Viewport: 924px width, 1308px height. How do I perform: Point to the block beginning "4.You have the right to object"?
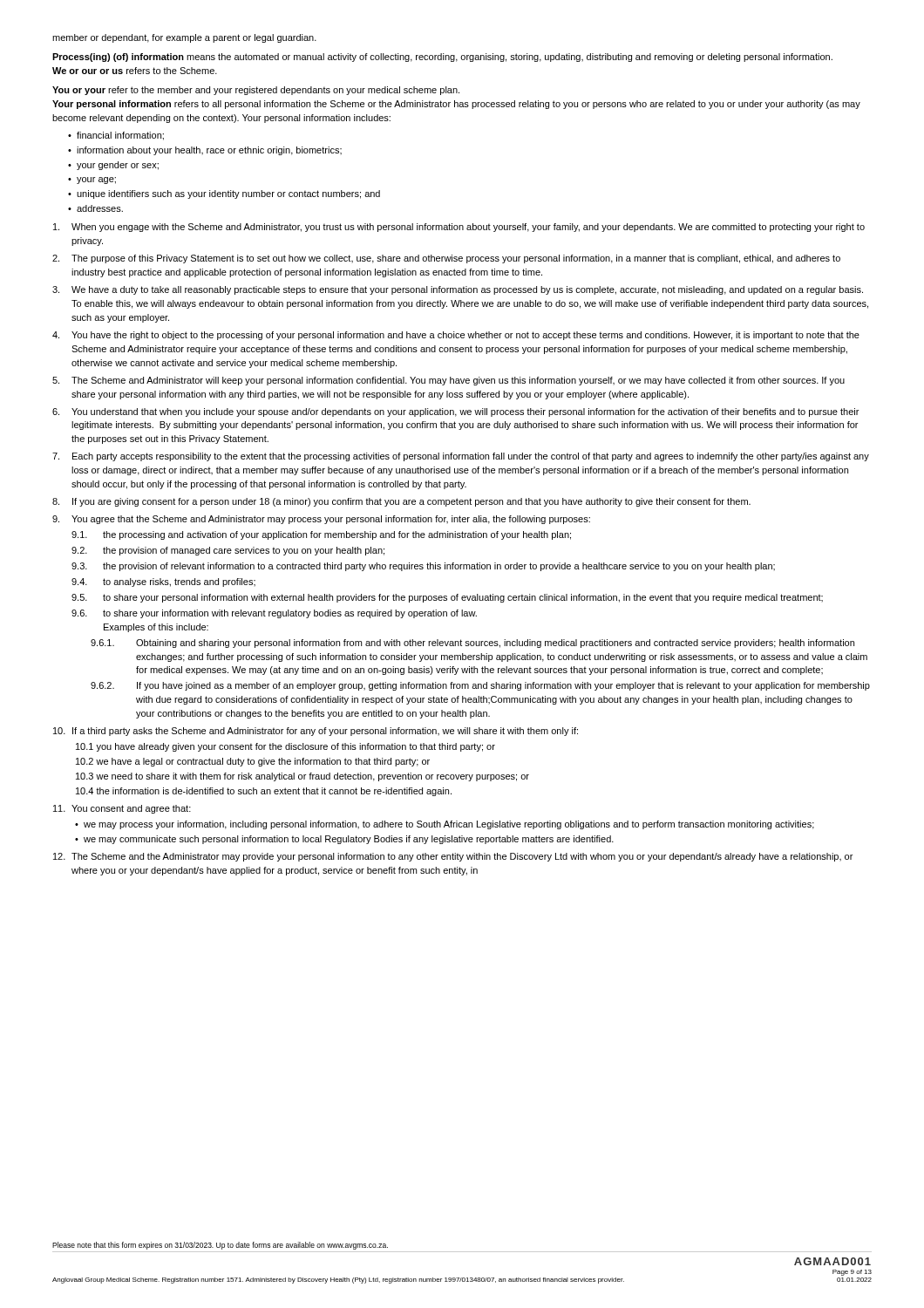pos(461,349)
